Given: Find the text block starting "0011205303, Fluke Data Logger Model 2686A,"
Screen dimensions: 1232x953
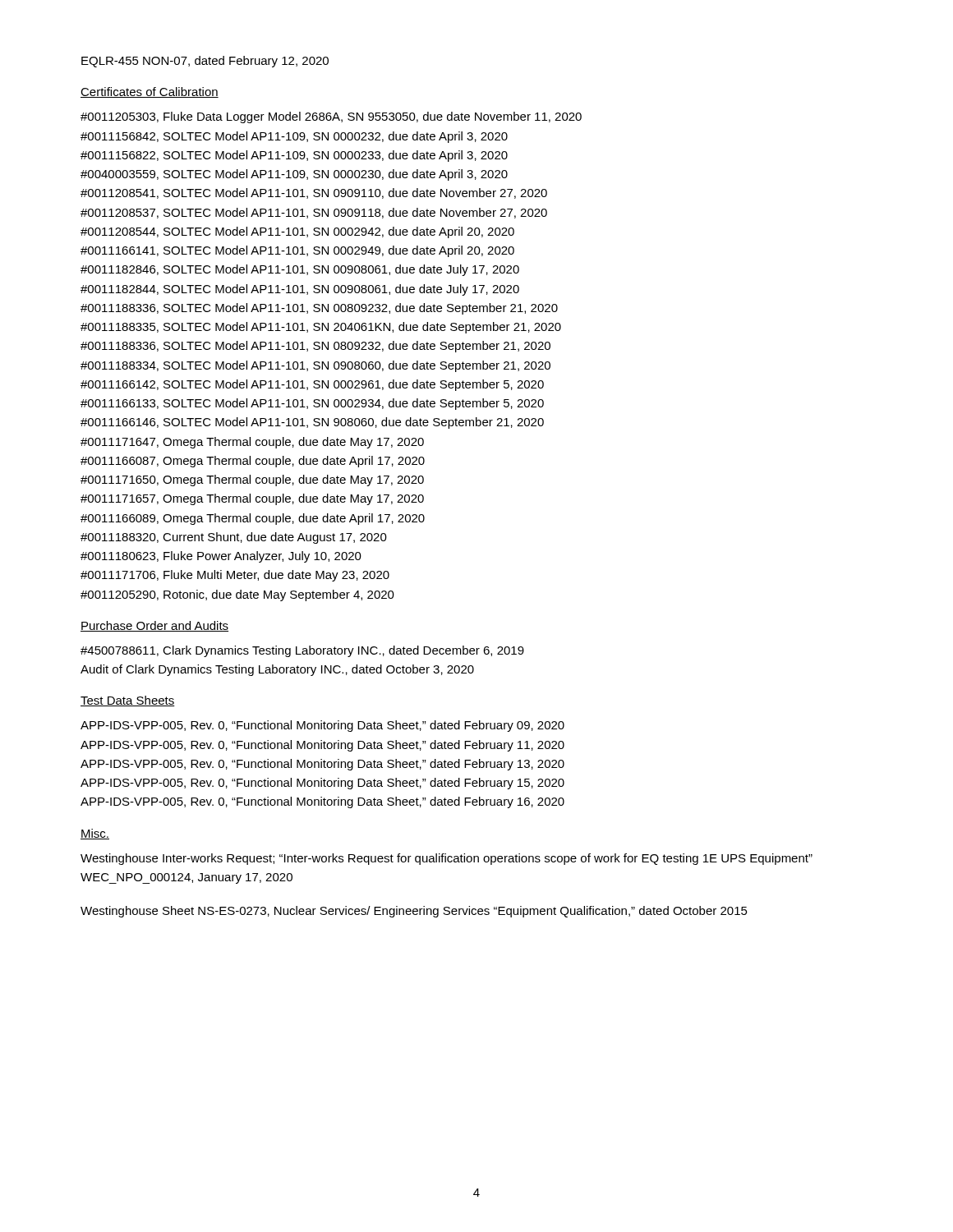Looking at the screenshot, I should (331, 355).
